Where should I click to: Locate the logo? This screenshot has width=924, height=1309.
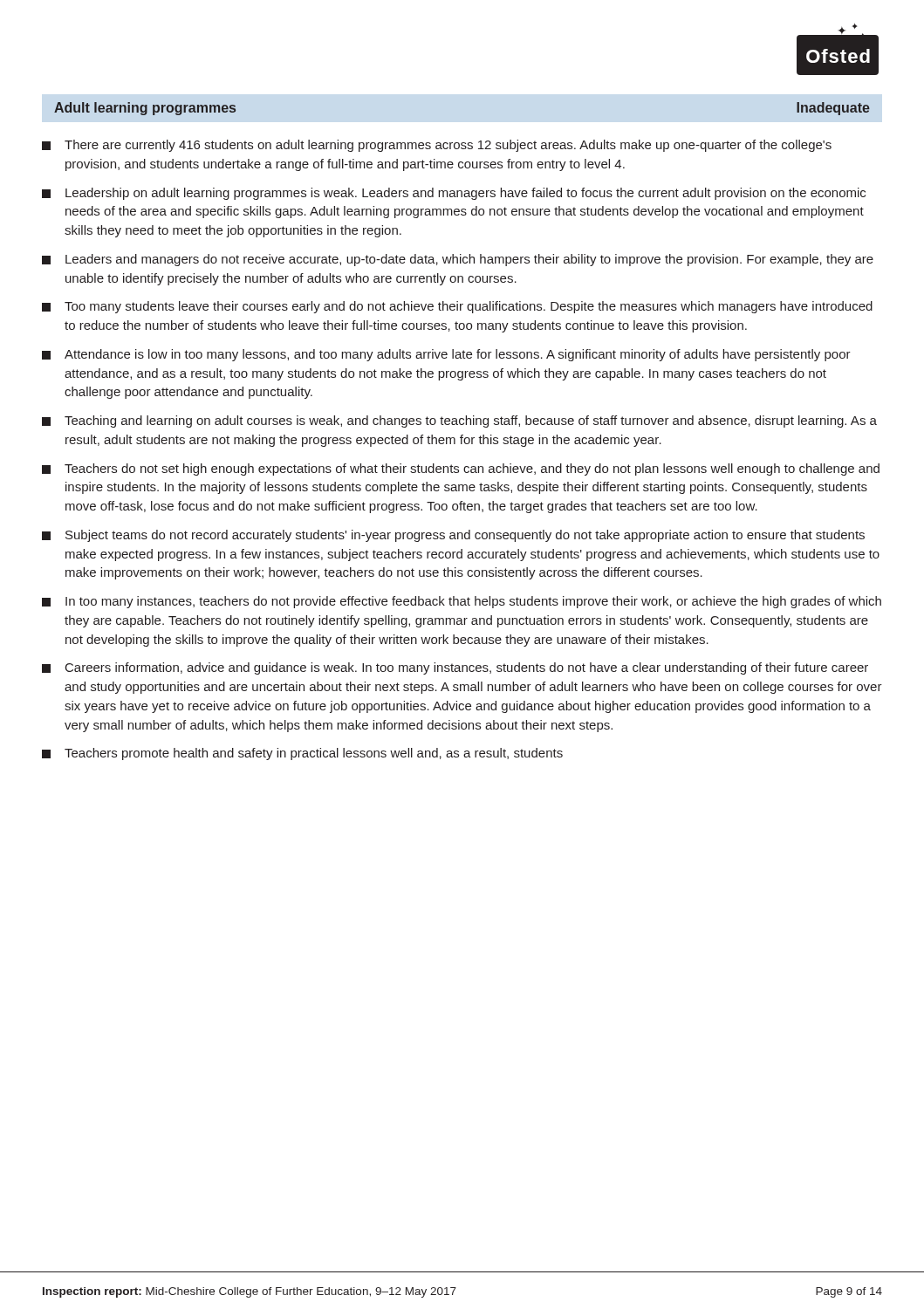point(838,50)
